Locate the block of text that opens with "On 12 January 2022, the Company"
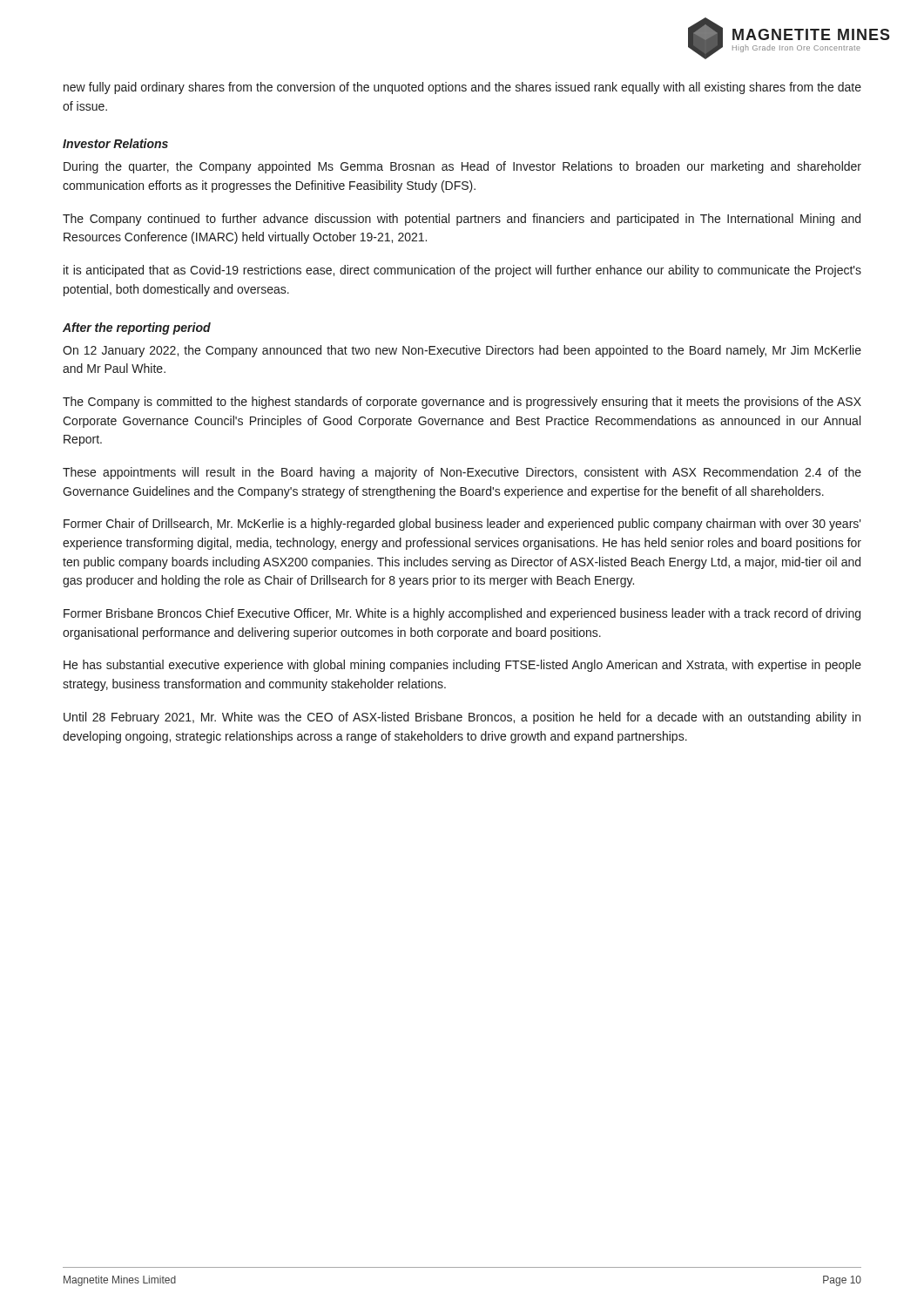 click(x=462, y=359)
